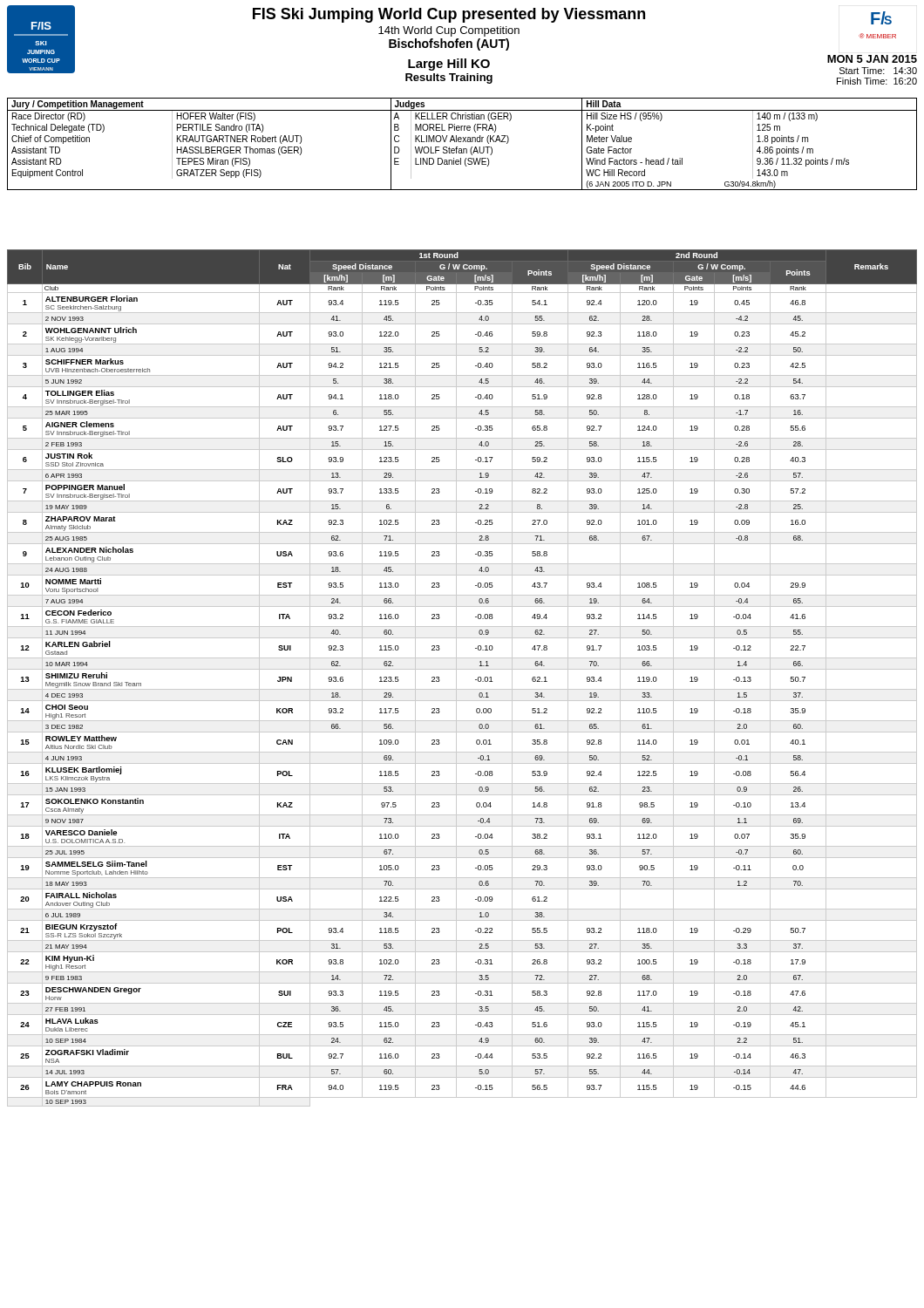Select the table that reads "Speed Distance"
This screenshot has height=1308, width=924.
point(462,678)
